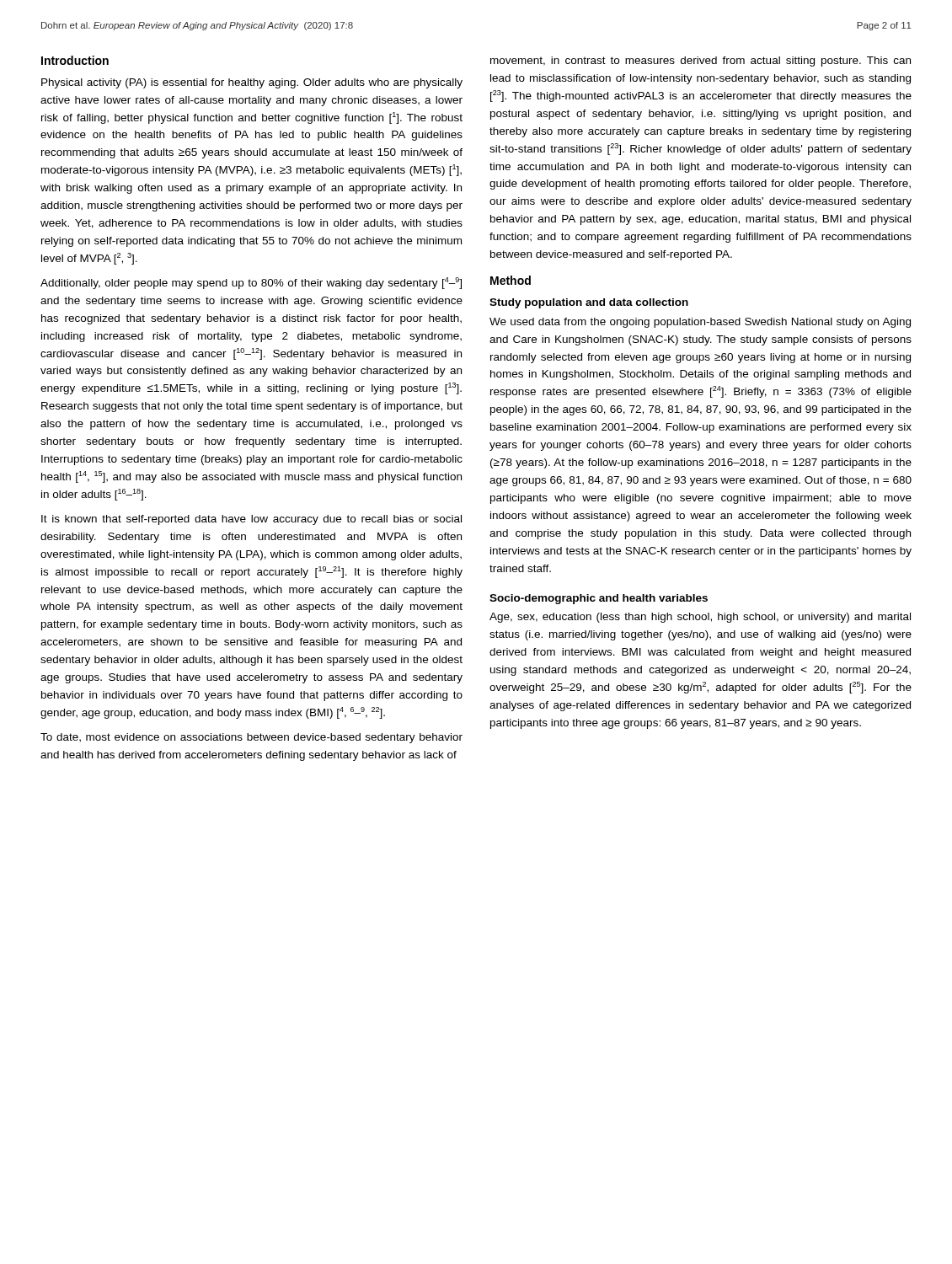Click on the text starting "Socio-demographic and health variables"
The width and height of the screenshot is (952, 1264).
coord(599,597)
